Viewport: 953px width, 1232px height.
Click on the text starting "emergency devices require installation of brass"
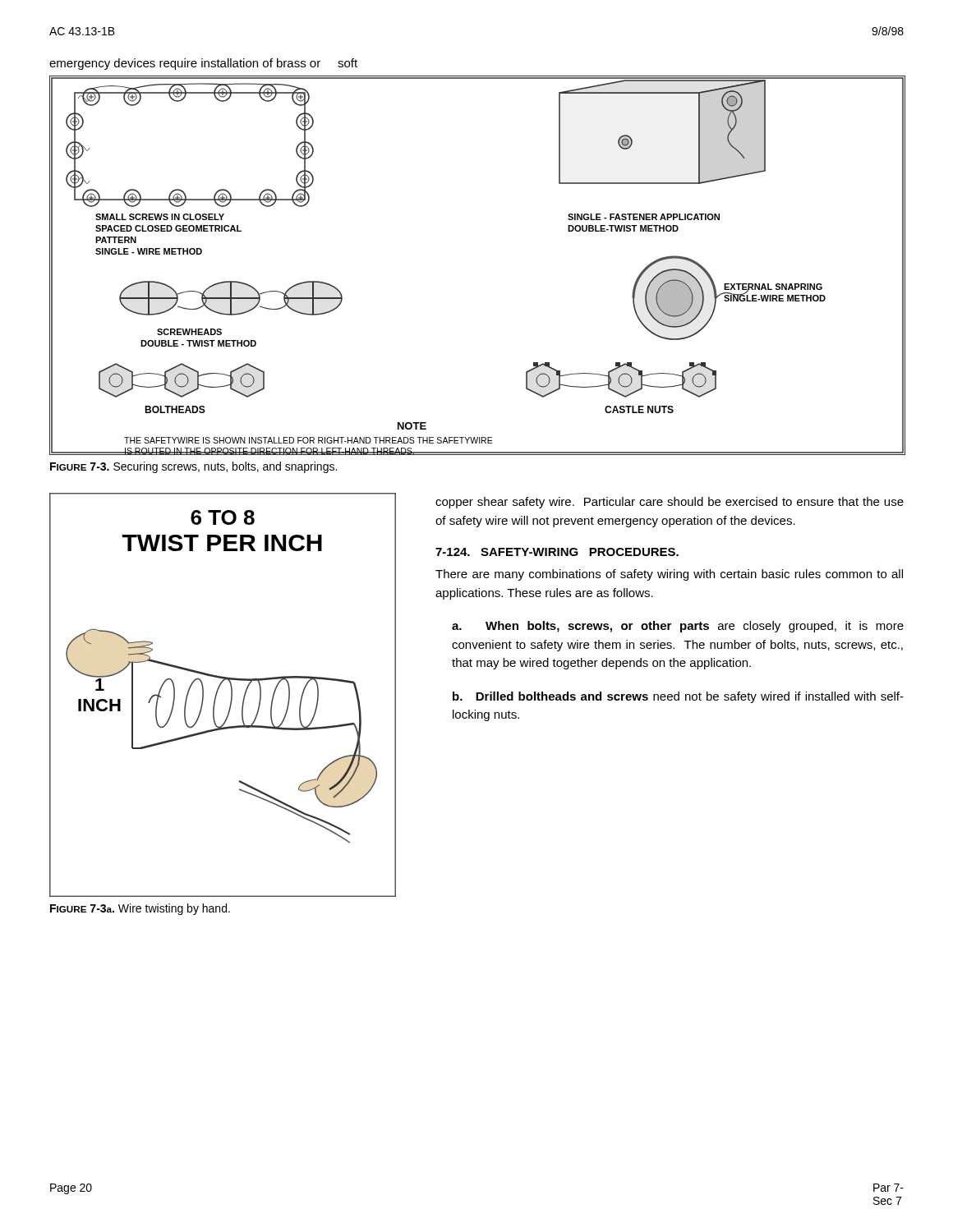coord(203,63)
